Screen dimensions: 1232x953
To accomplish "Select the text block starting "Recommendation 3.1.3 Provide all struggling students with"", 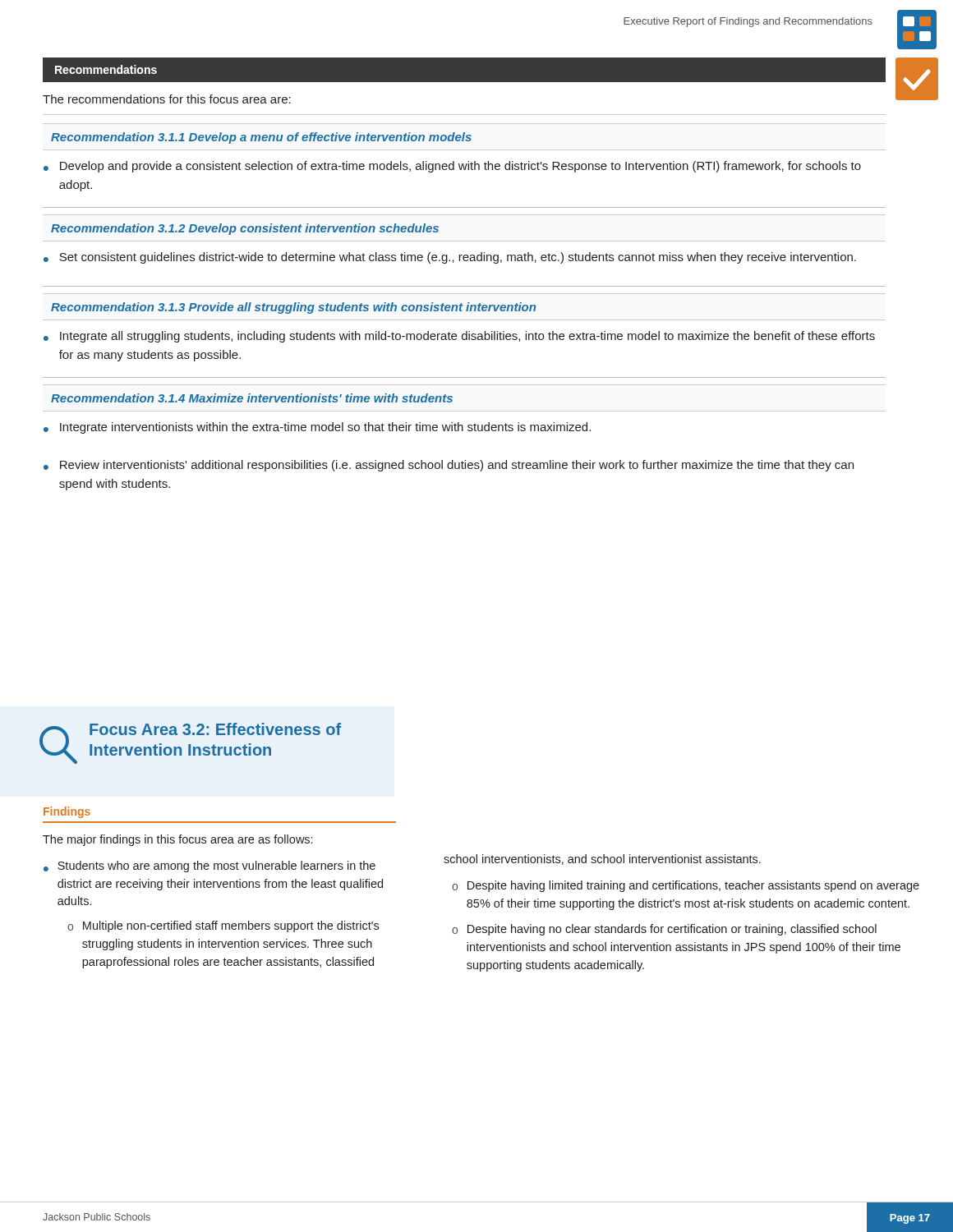I will click(x=294, y=307).
